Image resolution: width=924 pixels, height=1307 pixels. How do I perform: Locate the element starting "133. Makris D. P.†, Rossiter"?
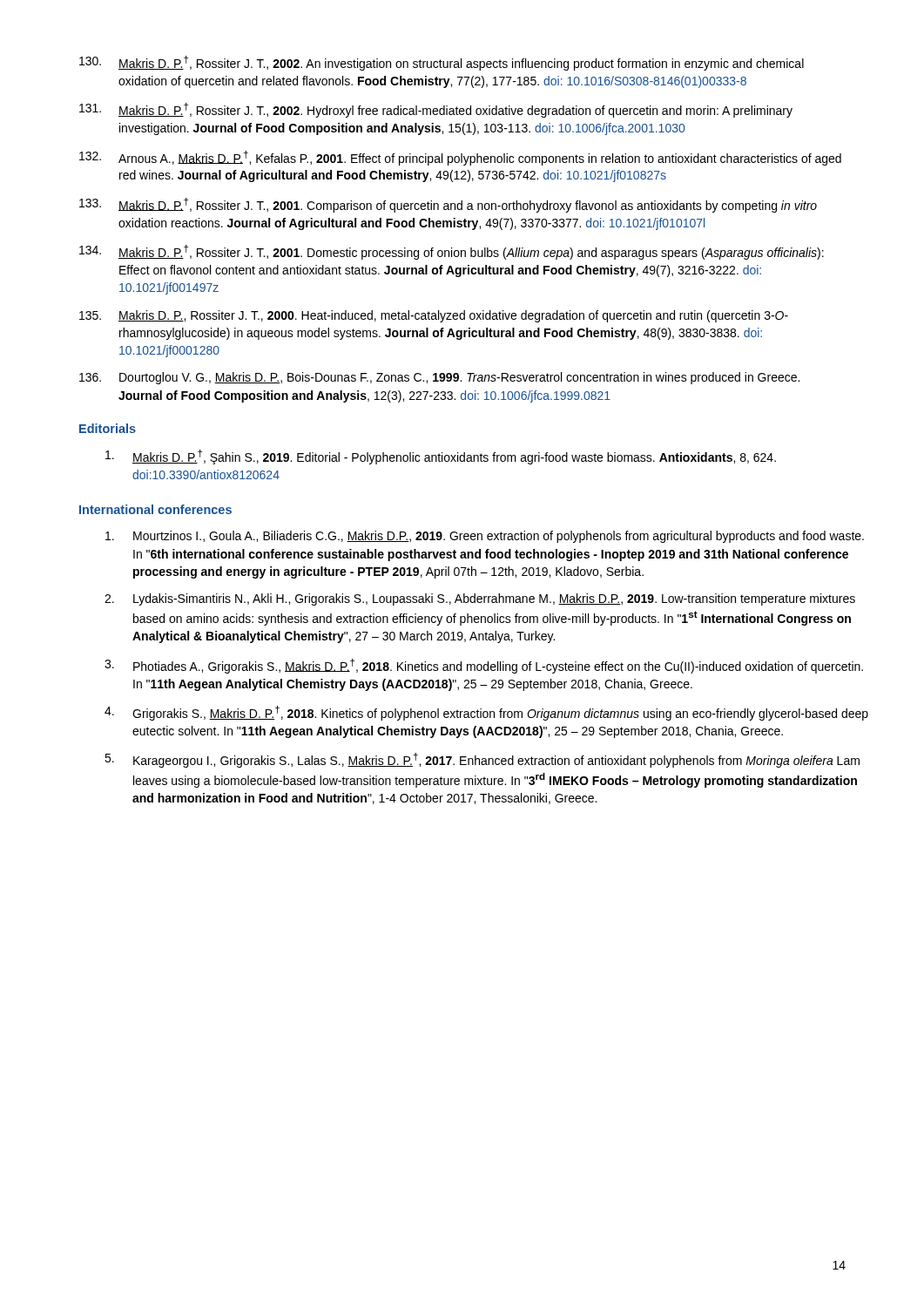point(462,213)
